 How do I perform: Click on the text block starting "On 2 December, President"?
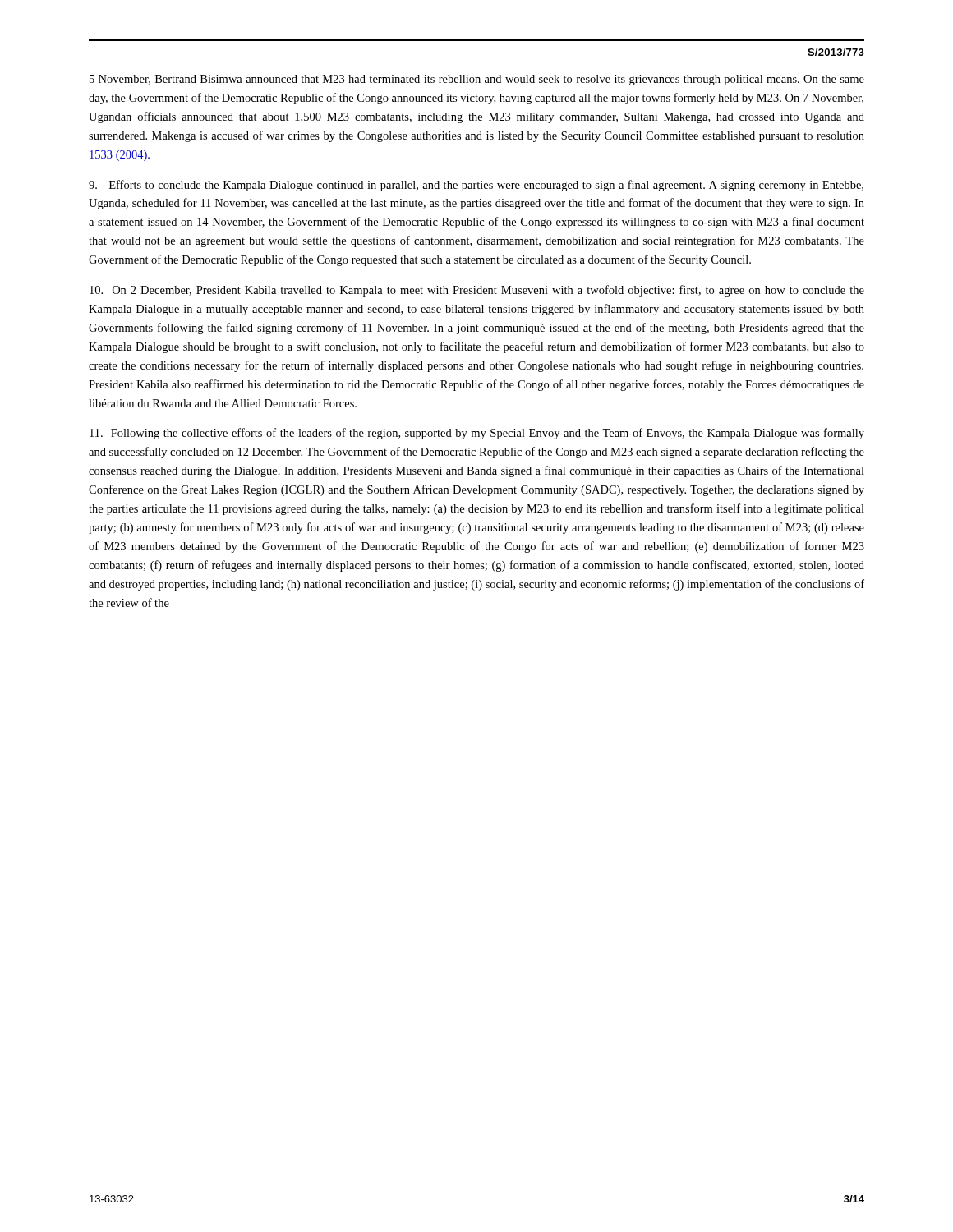pyautogui.click(x=476, y=346)
